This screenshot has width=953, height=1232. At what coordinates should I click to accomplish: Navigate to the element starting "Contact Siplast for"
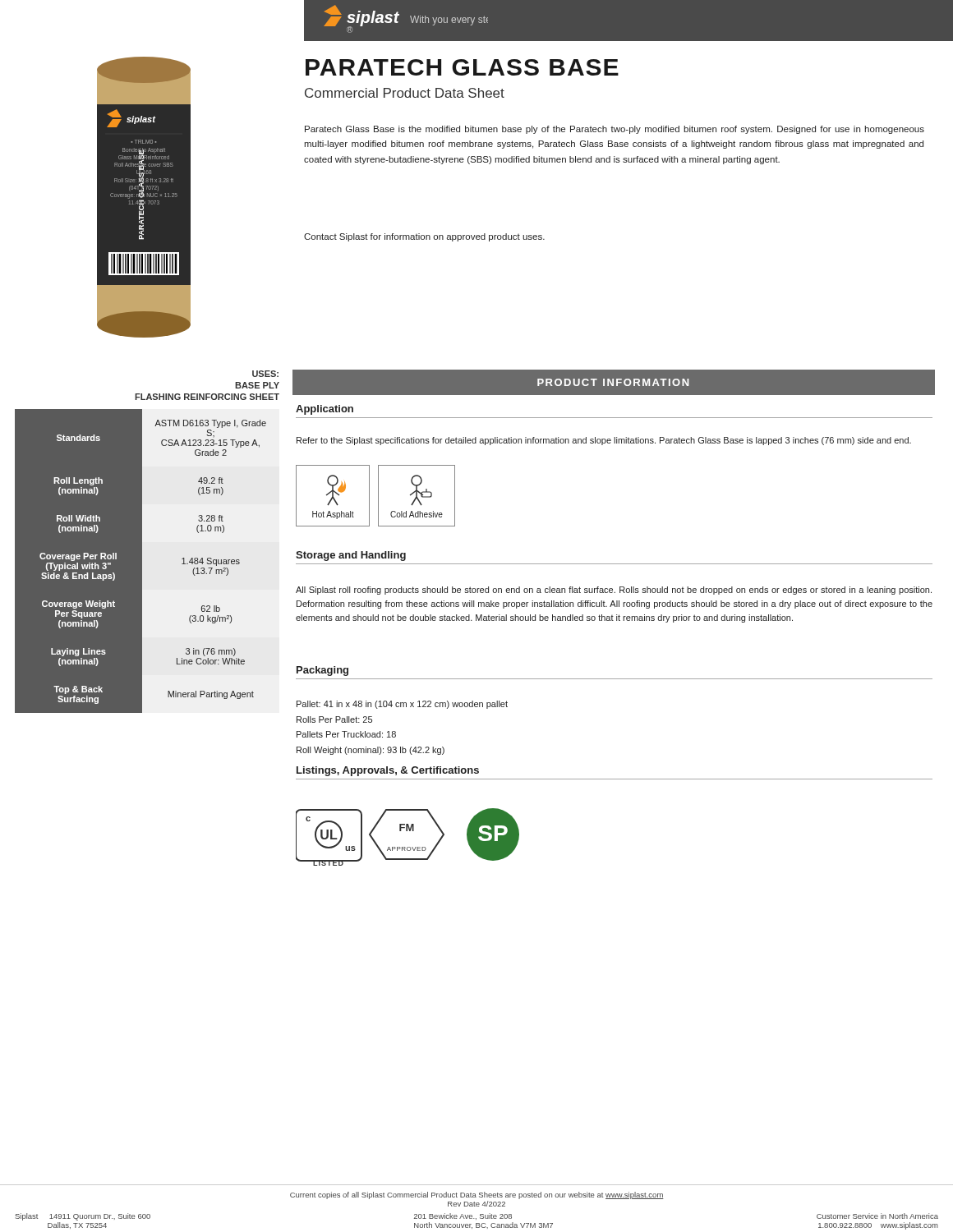[x=425, y=237]
